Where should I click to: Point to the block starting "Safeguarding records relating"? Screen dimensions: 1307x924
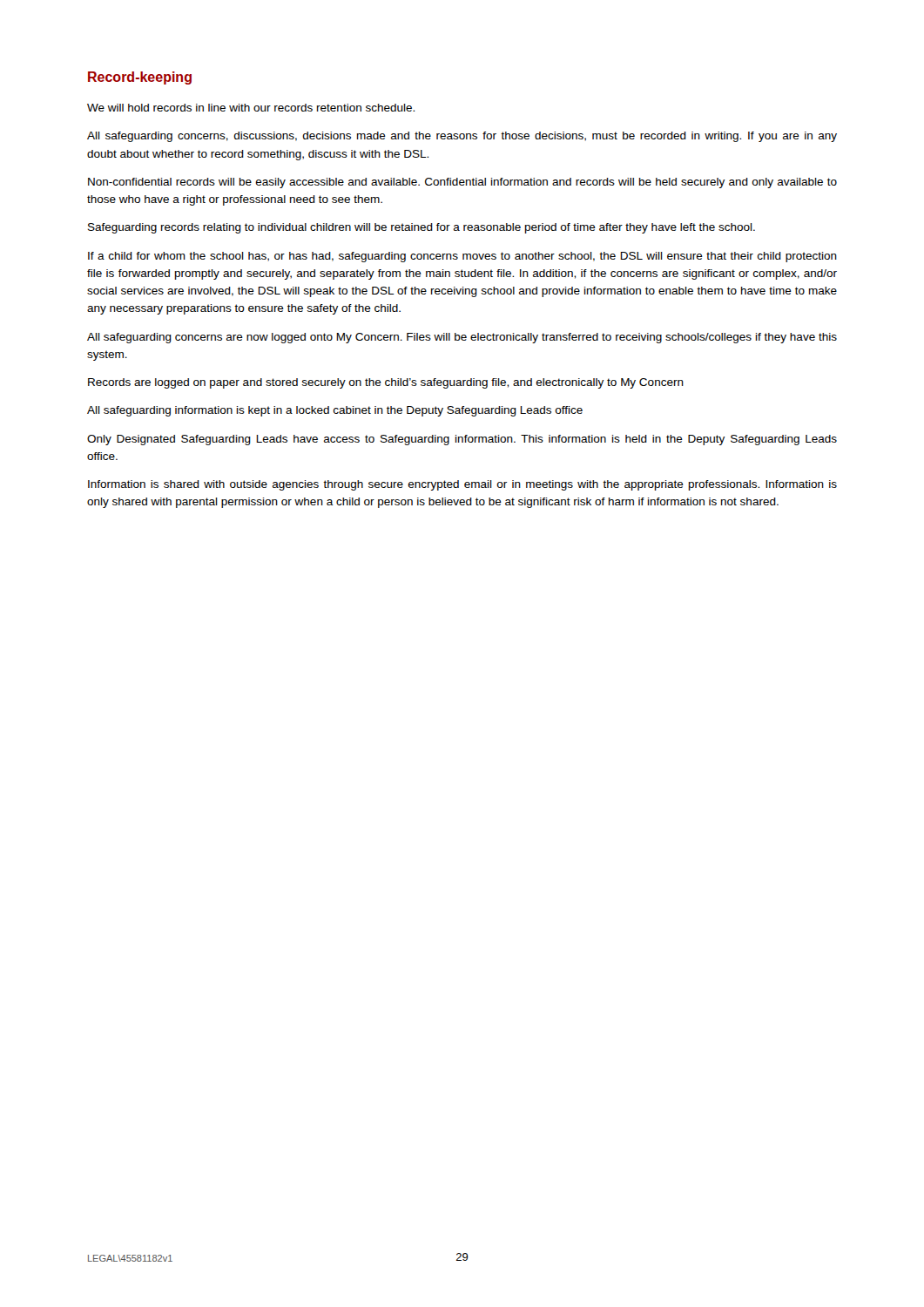point(421,227)
